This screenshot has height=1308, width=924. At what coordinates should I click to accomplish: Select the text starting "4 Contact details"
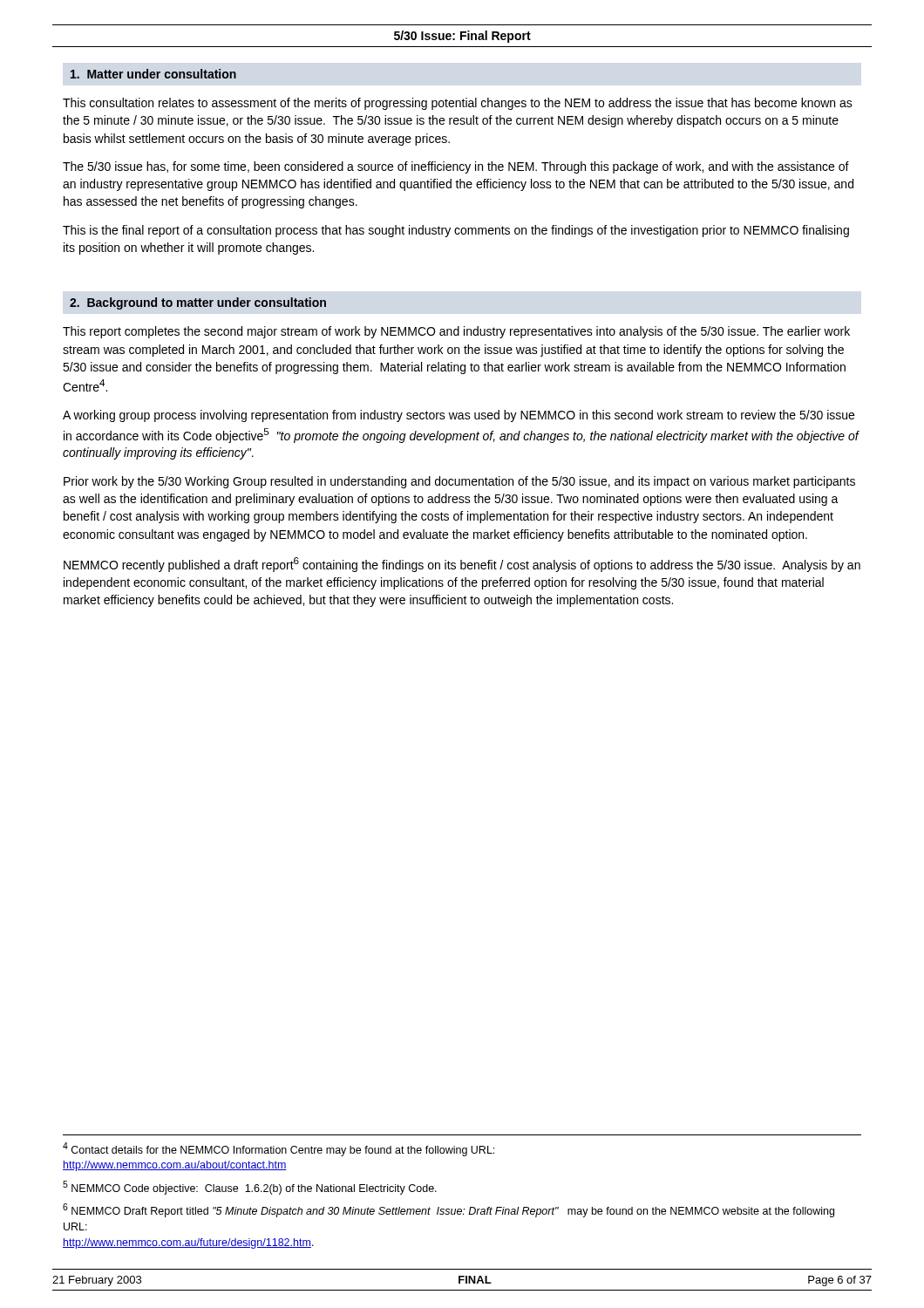coord(279,1156)
